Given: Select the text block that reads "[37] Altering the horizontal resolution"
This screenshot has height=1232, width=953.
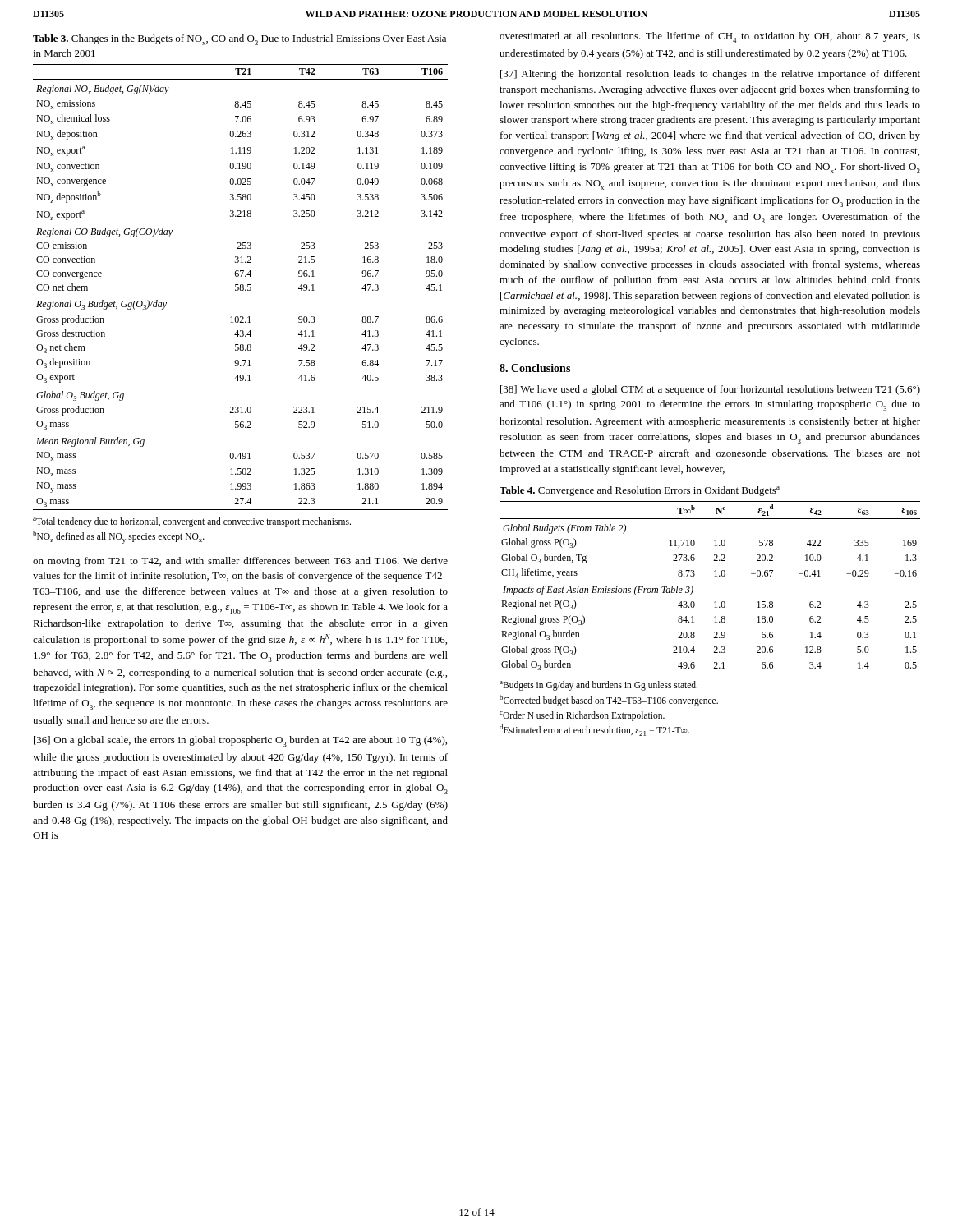Looking at the screenshot, I should coord(710,207).
